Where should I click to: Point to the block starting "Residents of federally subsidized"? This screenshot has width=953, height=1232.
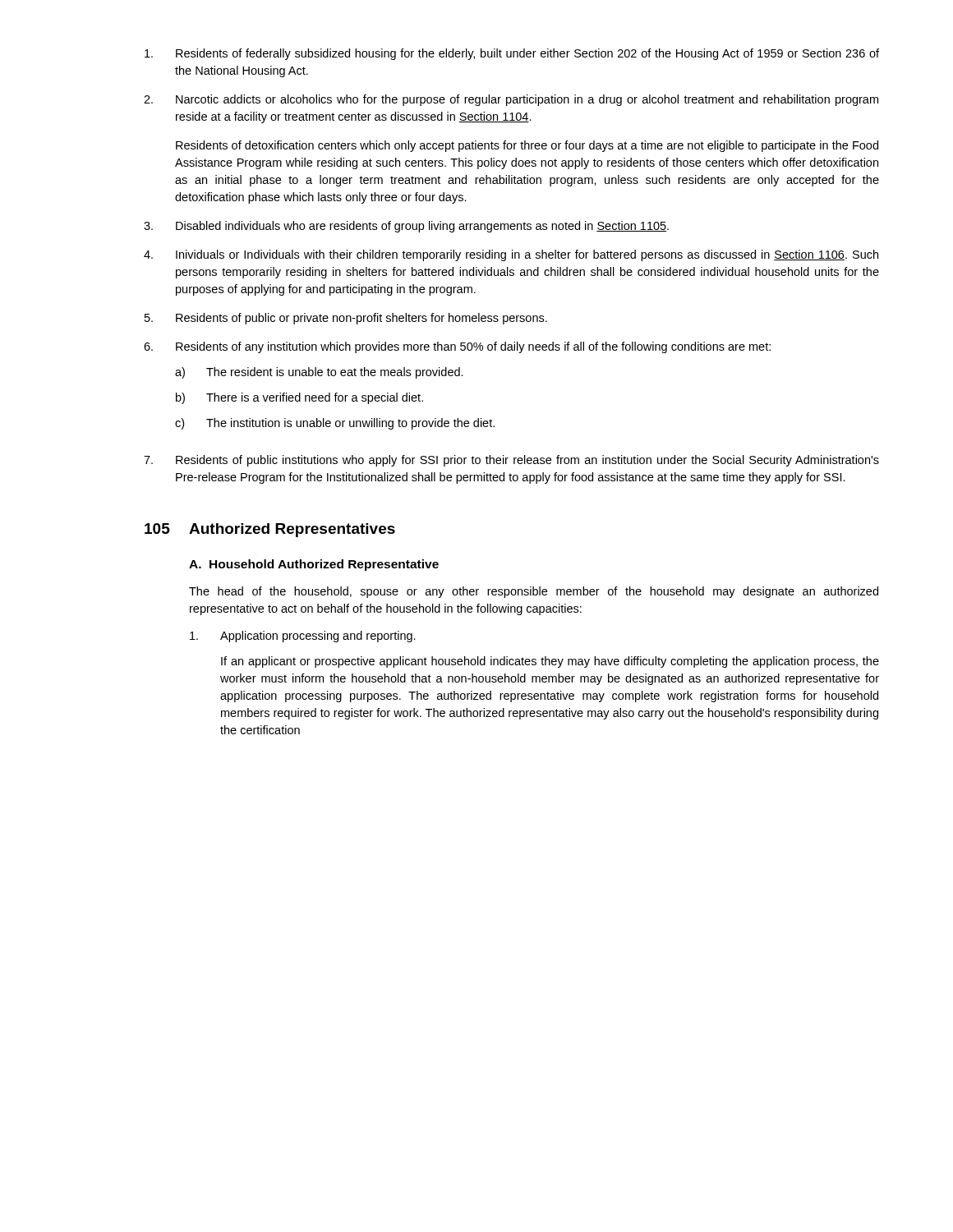pyautogui.click(x=511, y=62)
